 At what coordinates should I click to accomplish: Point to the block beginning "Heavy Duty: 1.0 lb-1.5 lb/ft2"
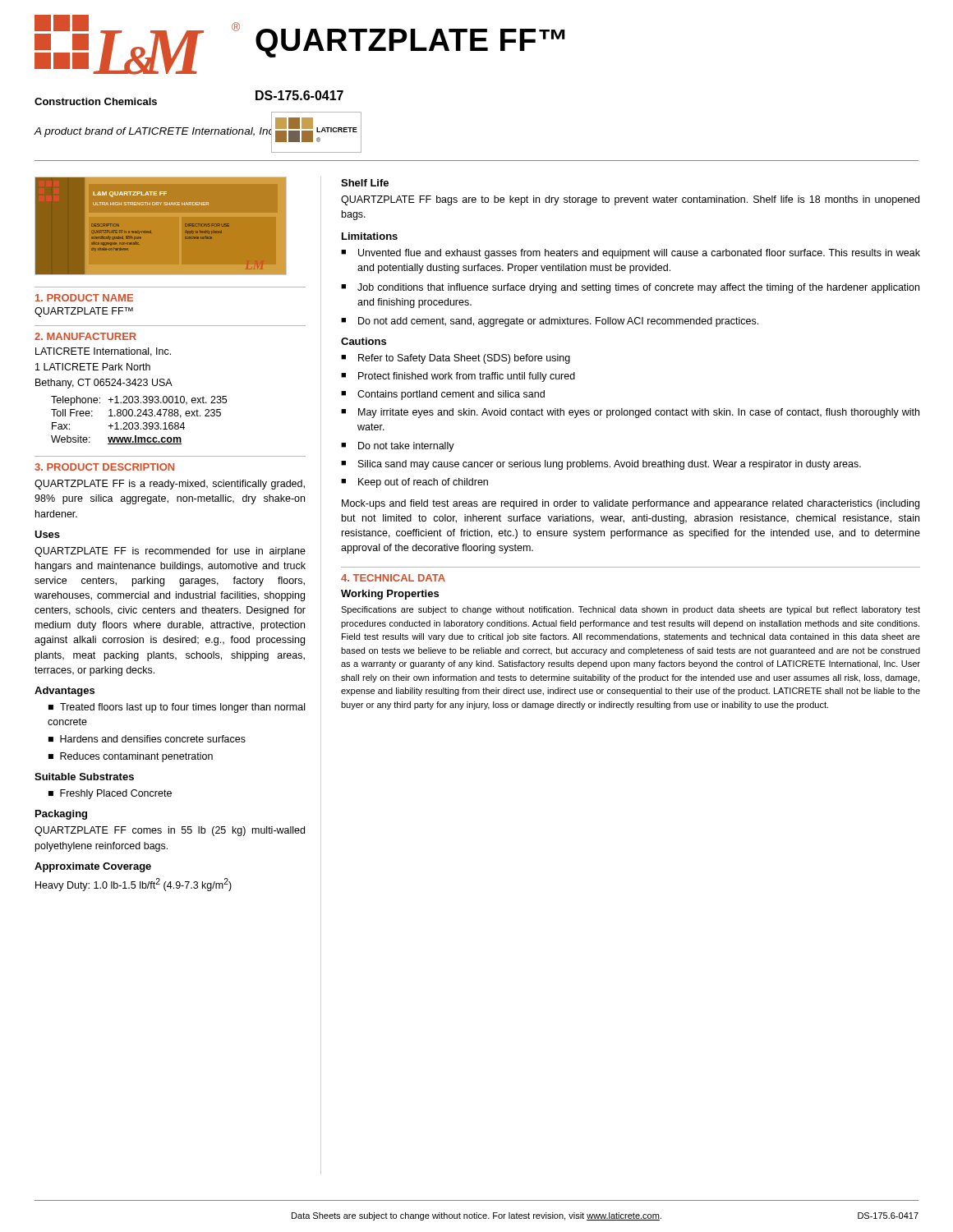(x=133, y=884)
